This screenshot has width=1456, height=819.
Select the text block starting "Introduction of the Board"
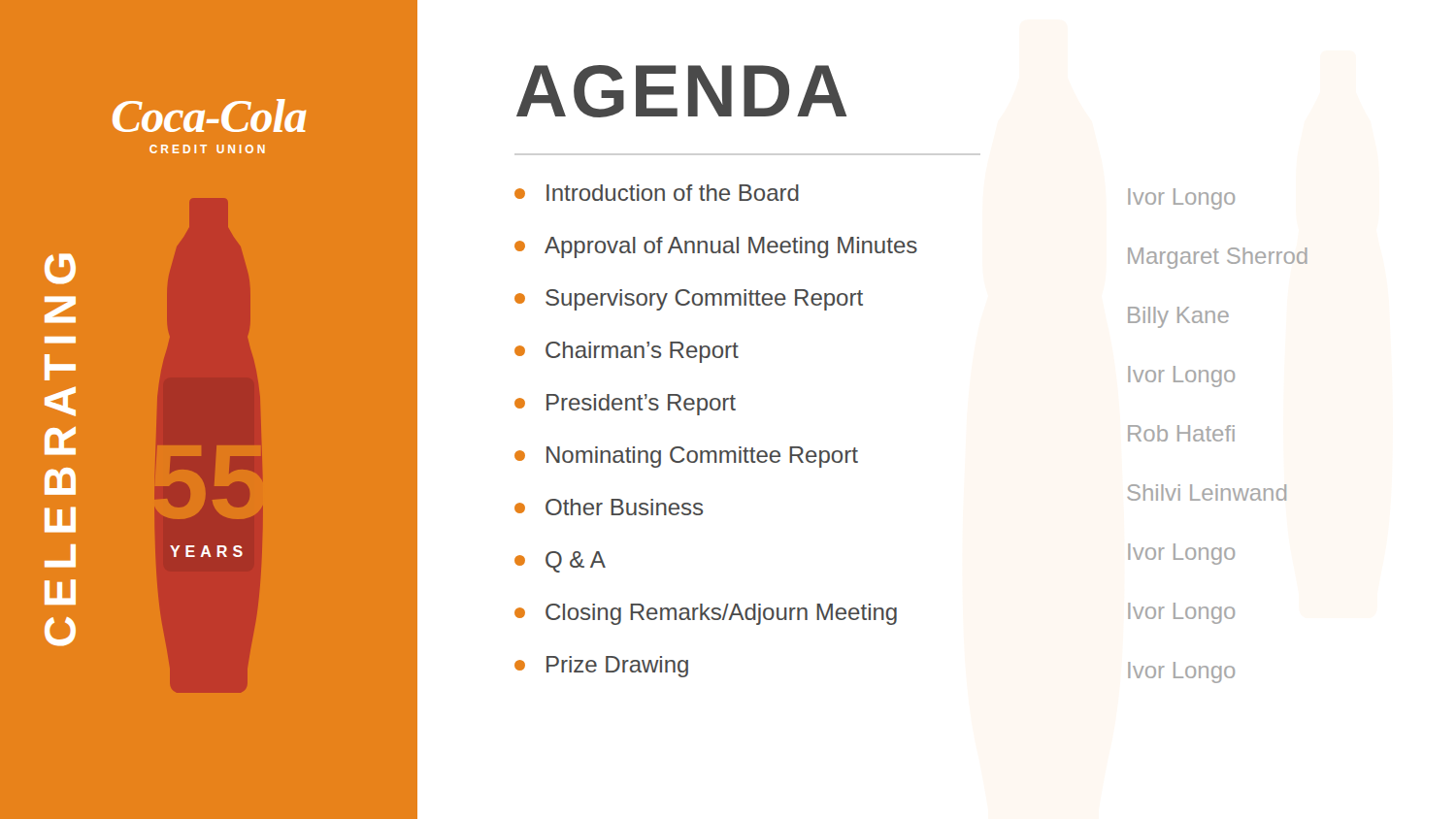coord(657,193)
